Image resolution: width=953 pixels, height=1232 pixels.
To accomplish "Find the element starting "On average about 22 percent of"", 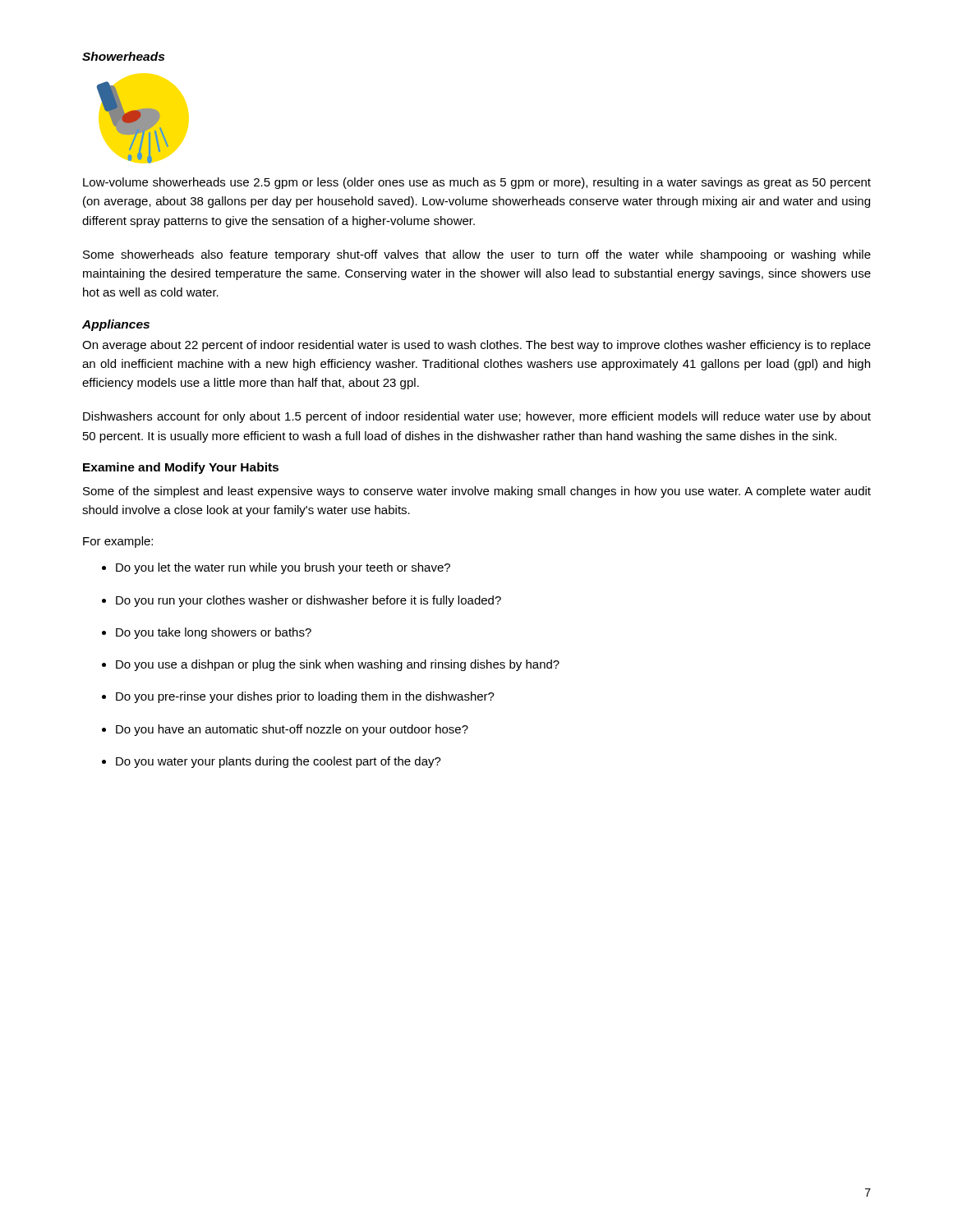I will 476,363.
